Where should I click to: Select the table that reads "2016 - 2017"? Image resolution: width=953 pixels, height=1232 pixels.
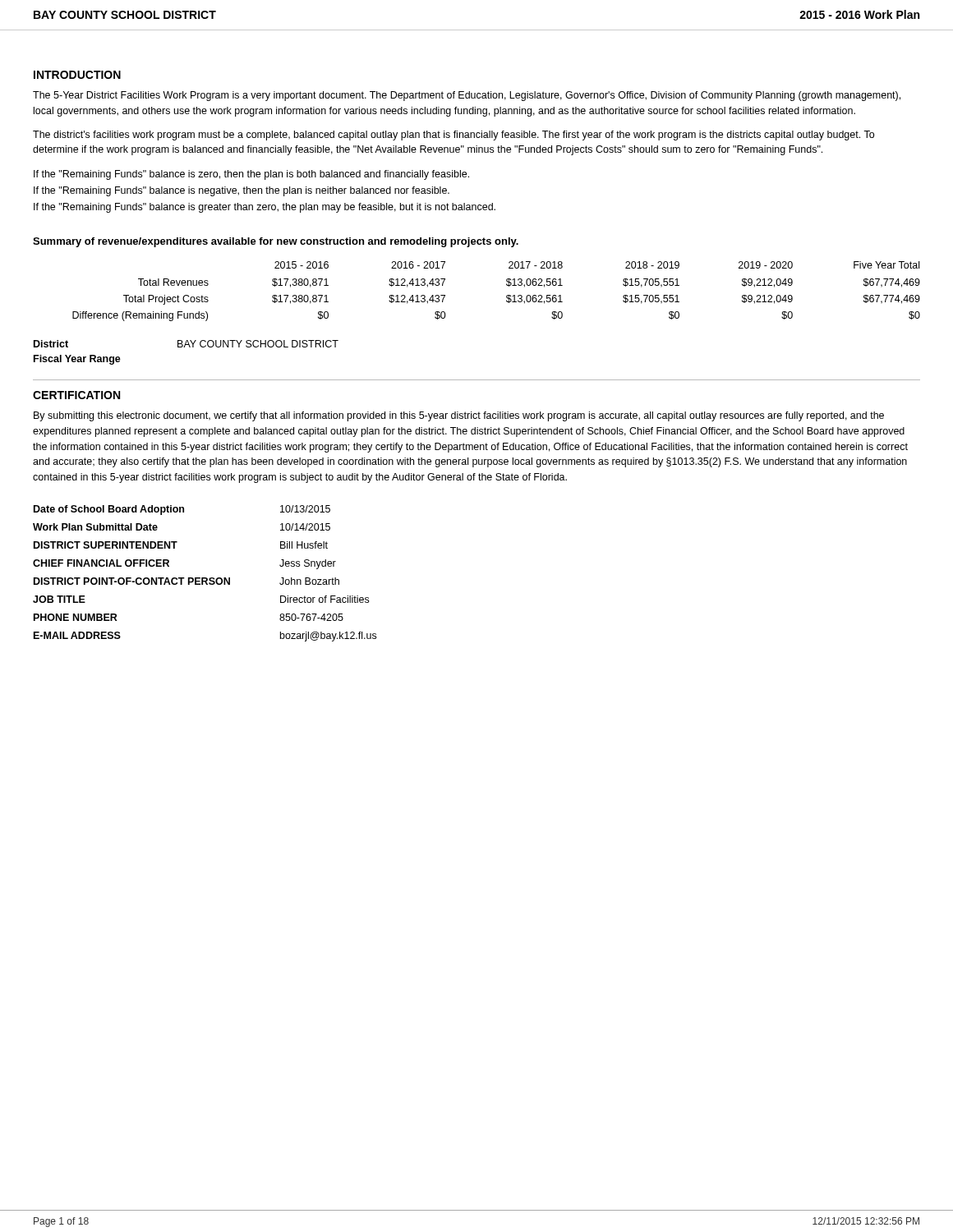[476, 290]
